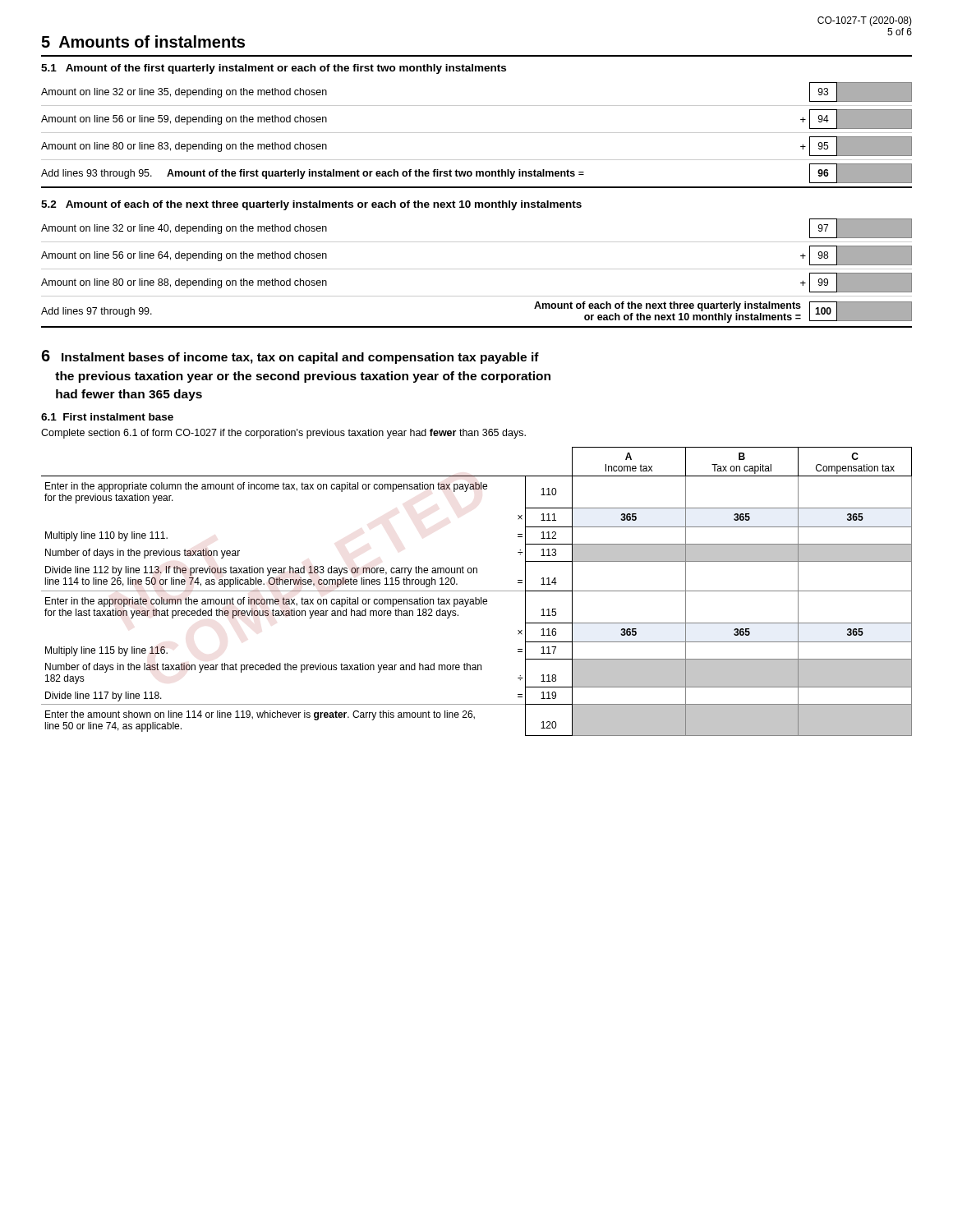The height and width of the screenshot is (1232, 953).
Task: Locate the section header containing "6 Instalment bases"
Action: pos(296,374)
